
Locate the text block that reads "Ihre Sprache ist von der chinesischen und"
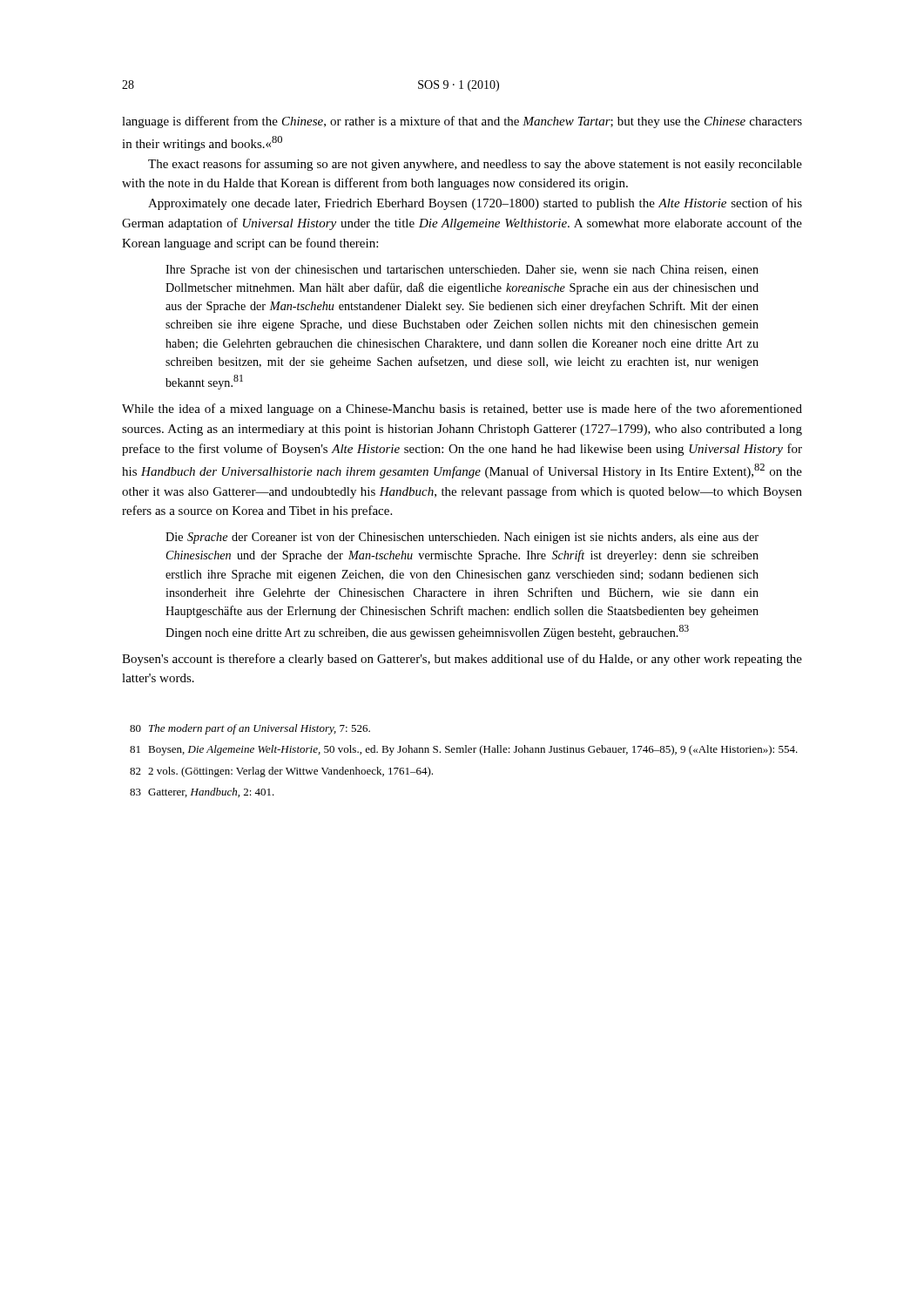point(462,326)
